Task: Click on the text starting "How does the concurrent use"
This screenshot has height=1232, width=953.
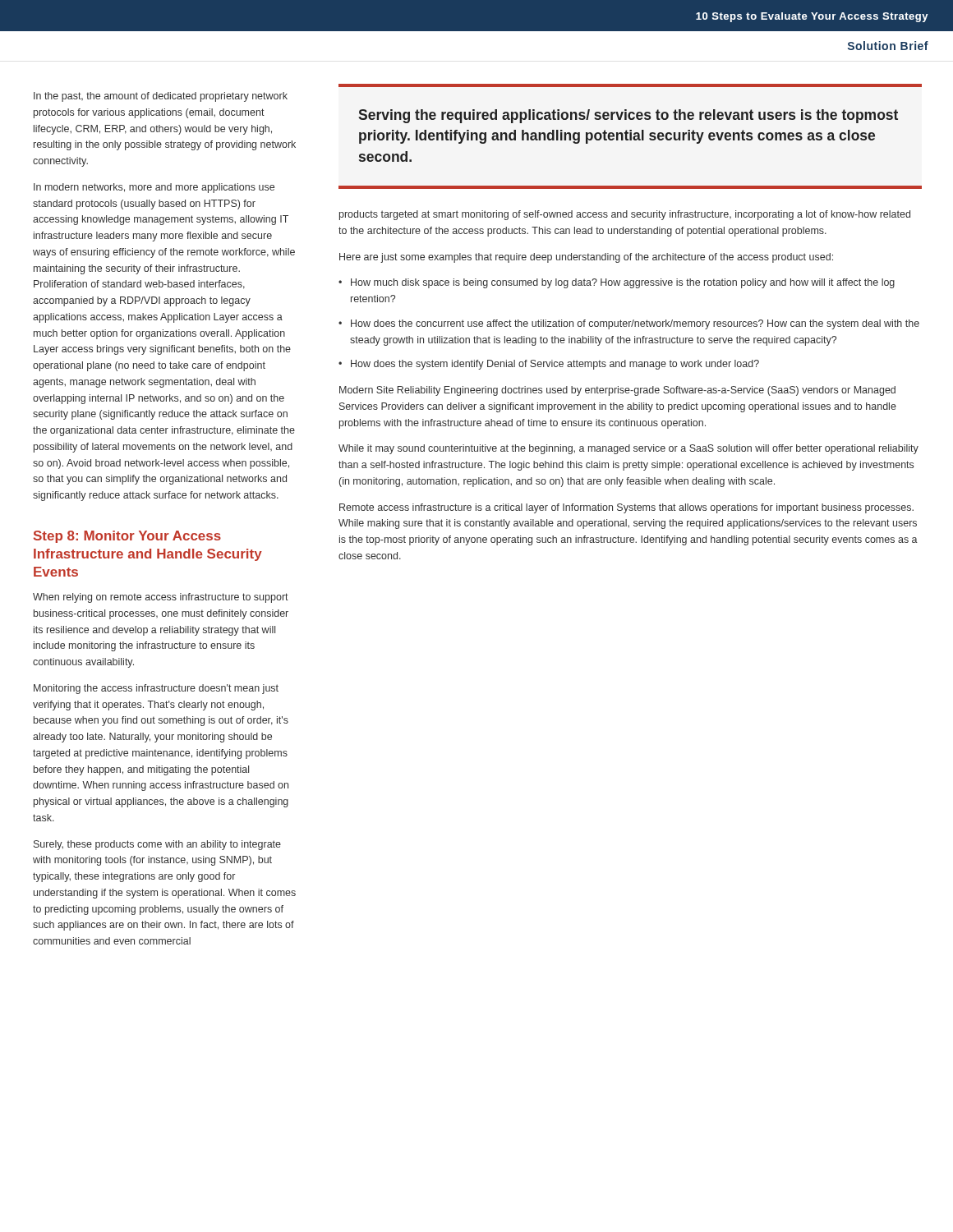Action: tap(635, 332)
